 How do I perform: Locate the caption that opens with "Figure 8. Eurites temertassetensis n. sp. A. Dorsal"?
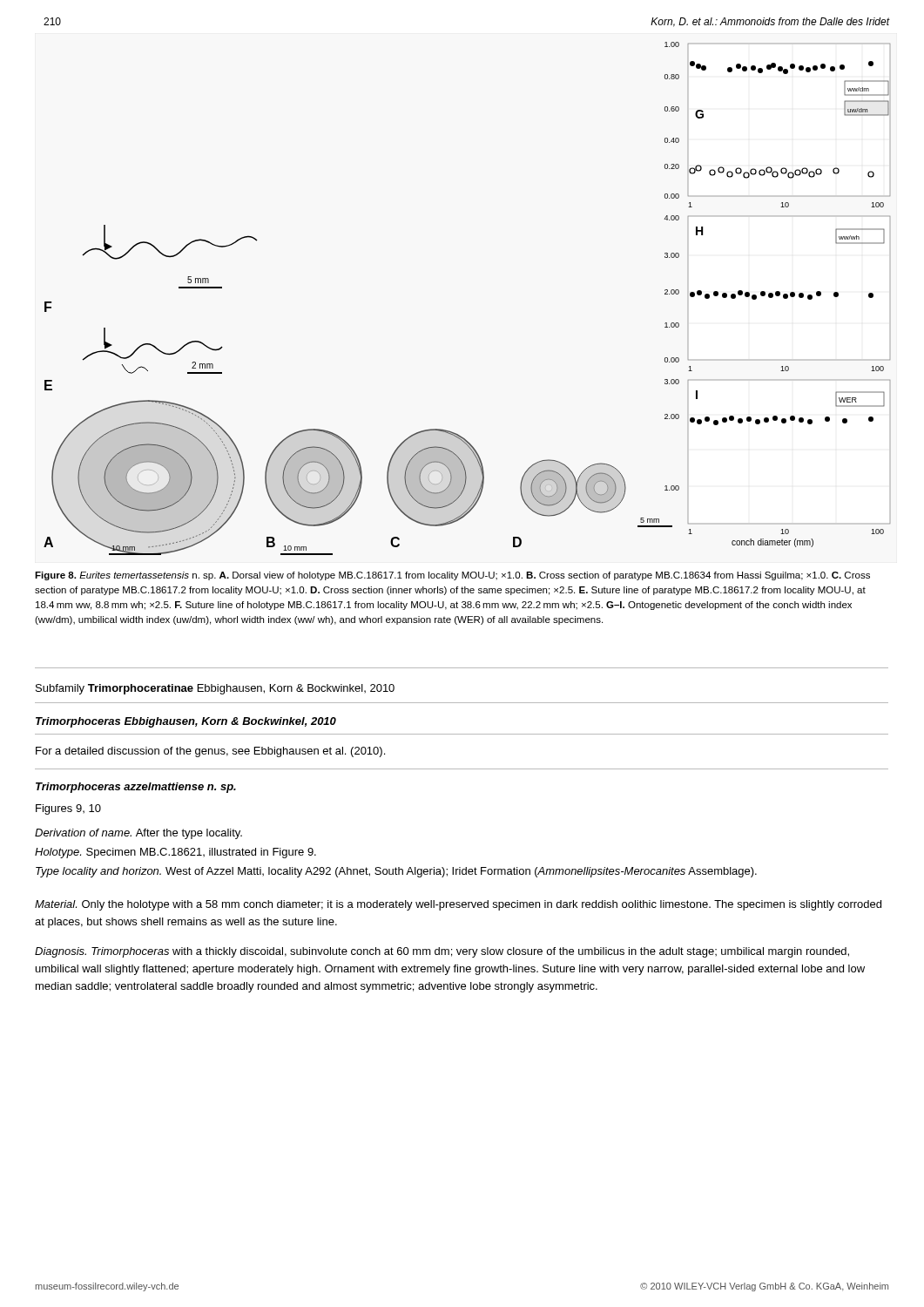coord(453,597)
